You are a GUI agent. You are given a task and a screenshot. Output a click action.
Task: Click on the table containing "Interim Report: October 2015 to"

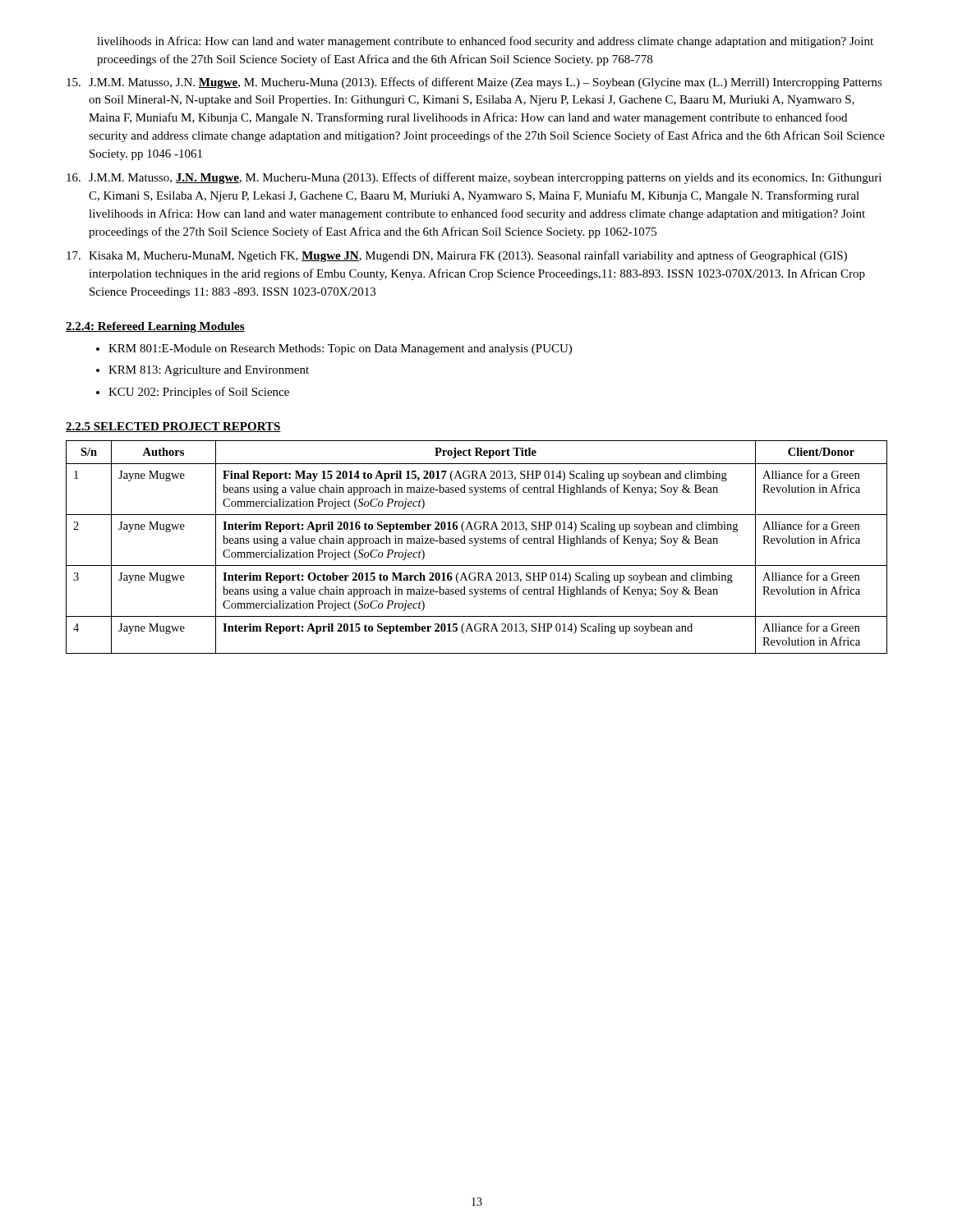[x=476, y=547]
